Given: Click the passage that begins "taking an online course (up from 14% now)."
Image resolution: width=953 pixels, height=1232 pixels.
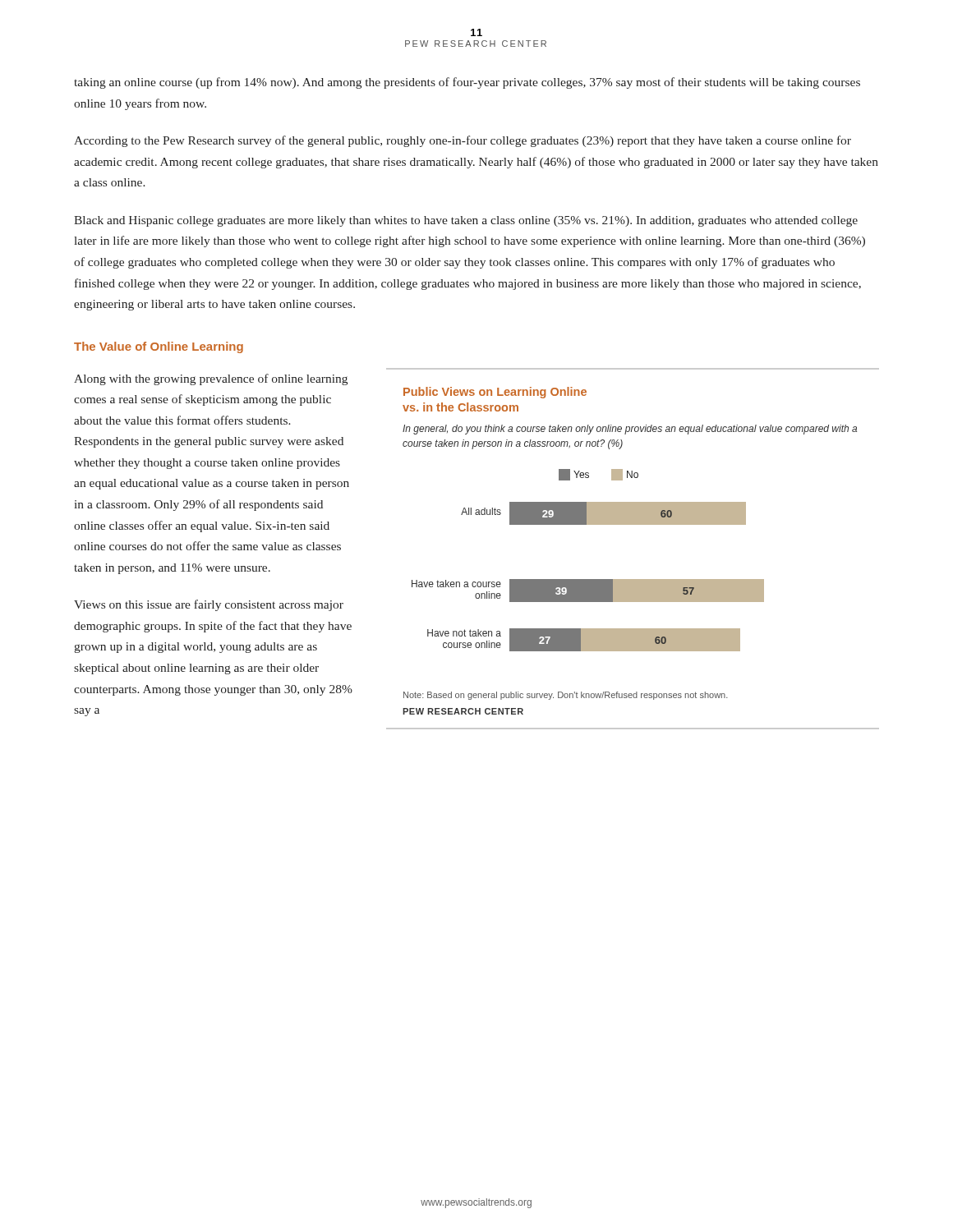Looking at the screenshot, I should (467, 92).
